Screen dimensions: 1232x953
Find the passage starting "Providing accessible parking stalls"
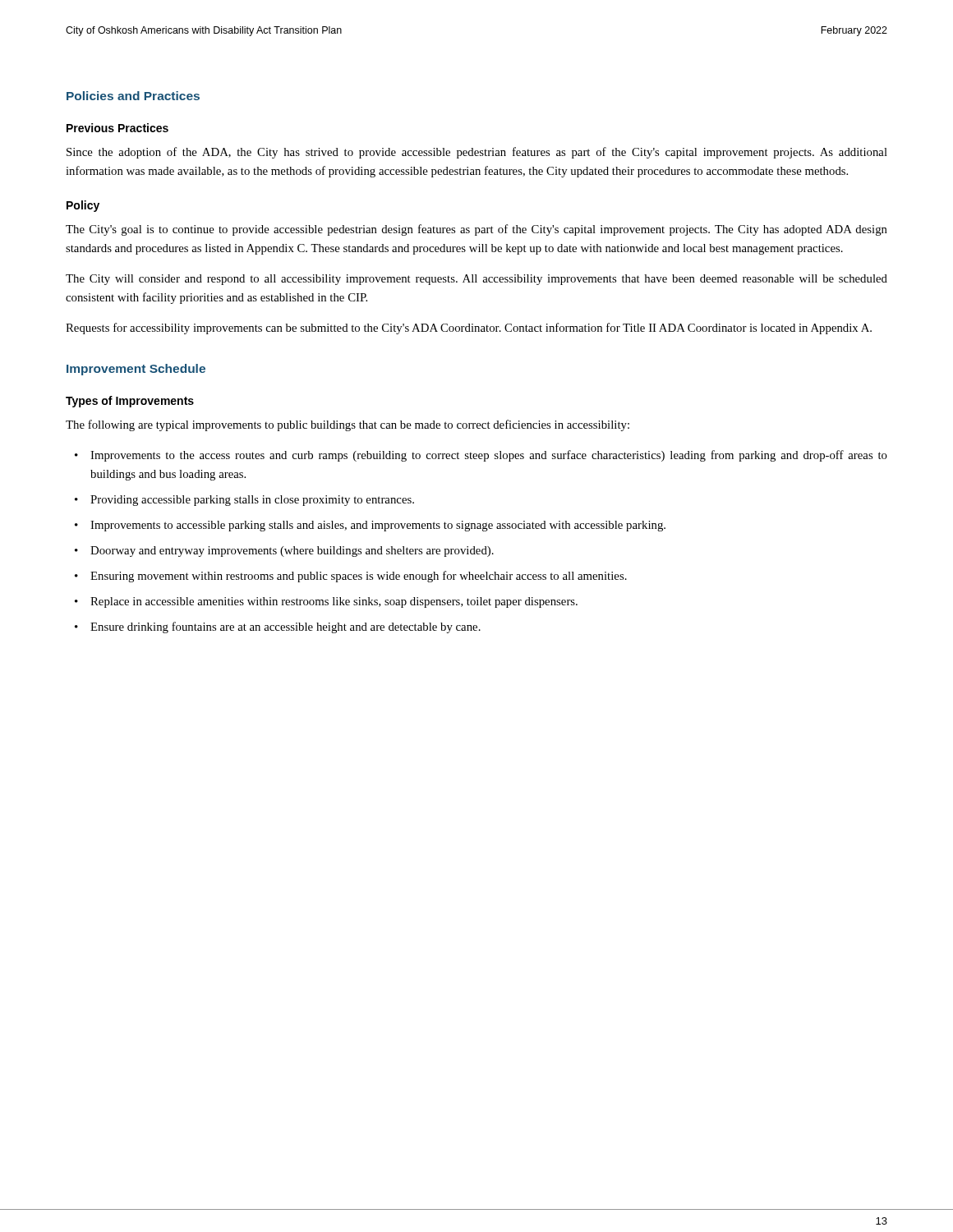pos(253,500)
